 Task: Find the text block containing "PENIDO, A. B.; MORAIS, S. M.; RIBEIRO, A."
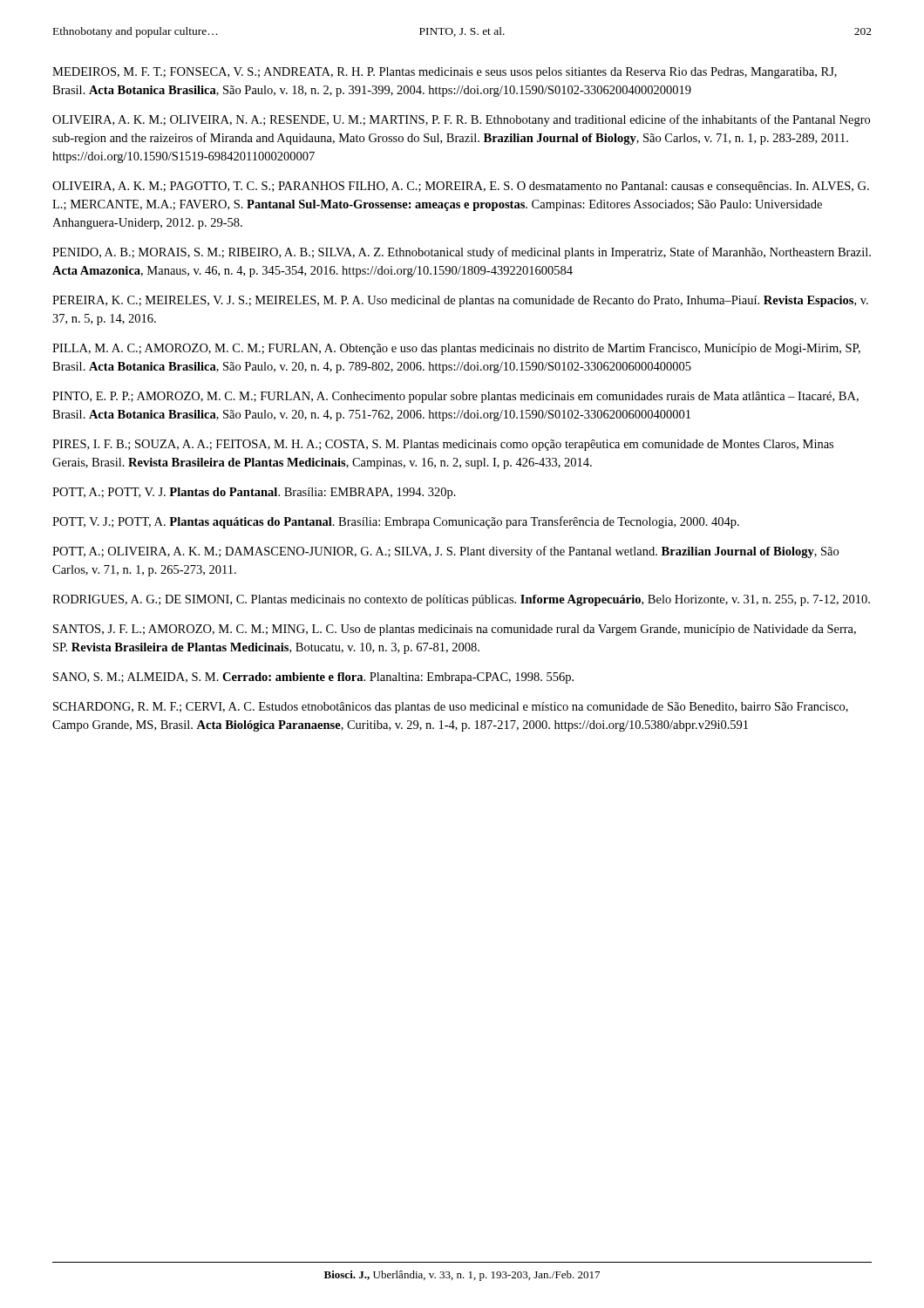tap(462, 261)
